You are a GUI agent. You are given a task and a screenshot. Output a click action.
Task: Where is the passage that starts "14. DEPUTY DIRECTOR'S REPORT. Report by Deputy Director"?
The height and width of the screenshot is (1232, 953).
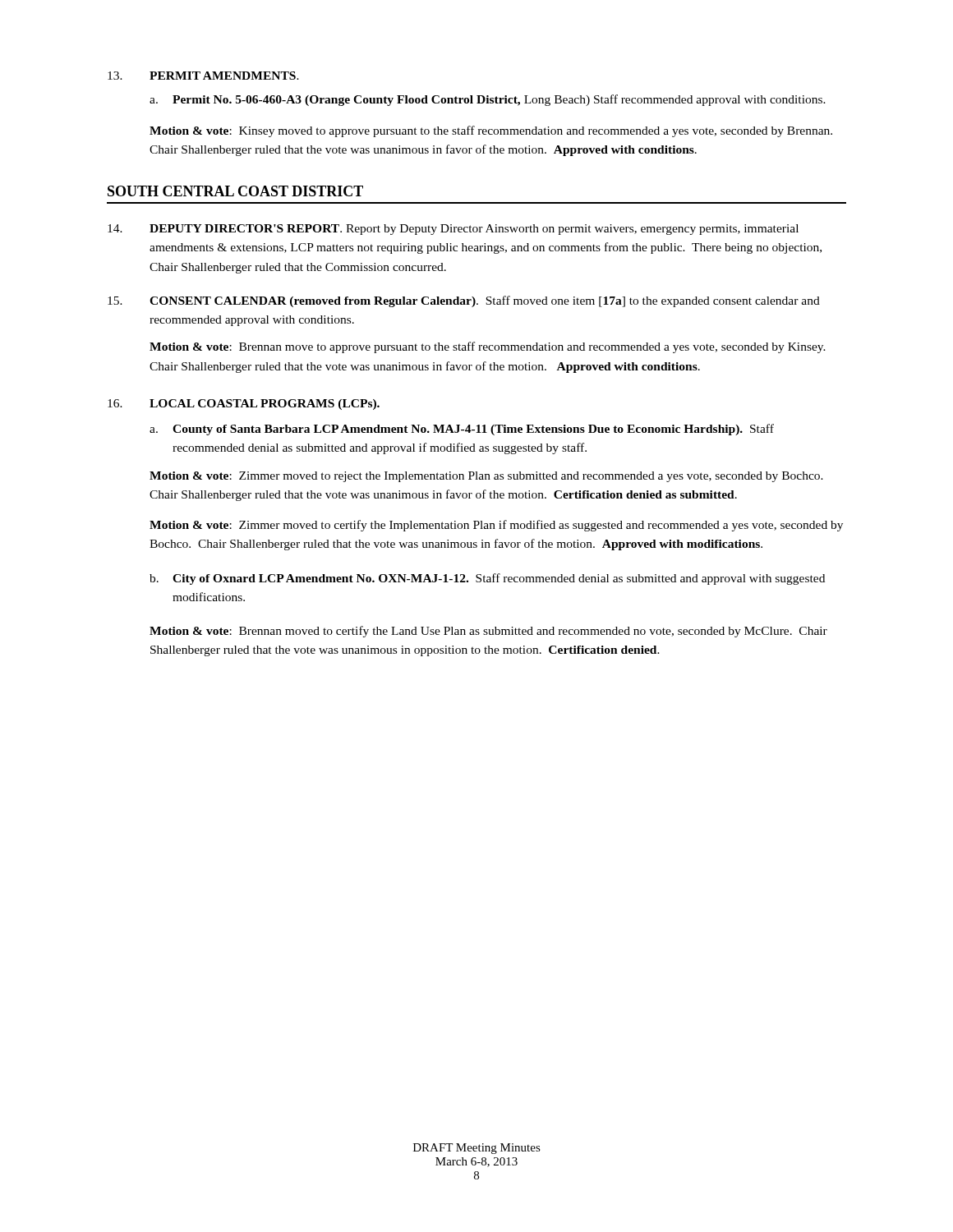coord(476,247)
